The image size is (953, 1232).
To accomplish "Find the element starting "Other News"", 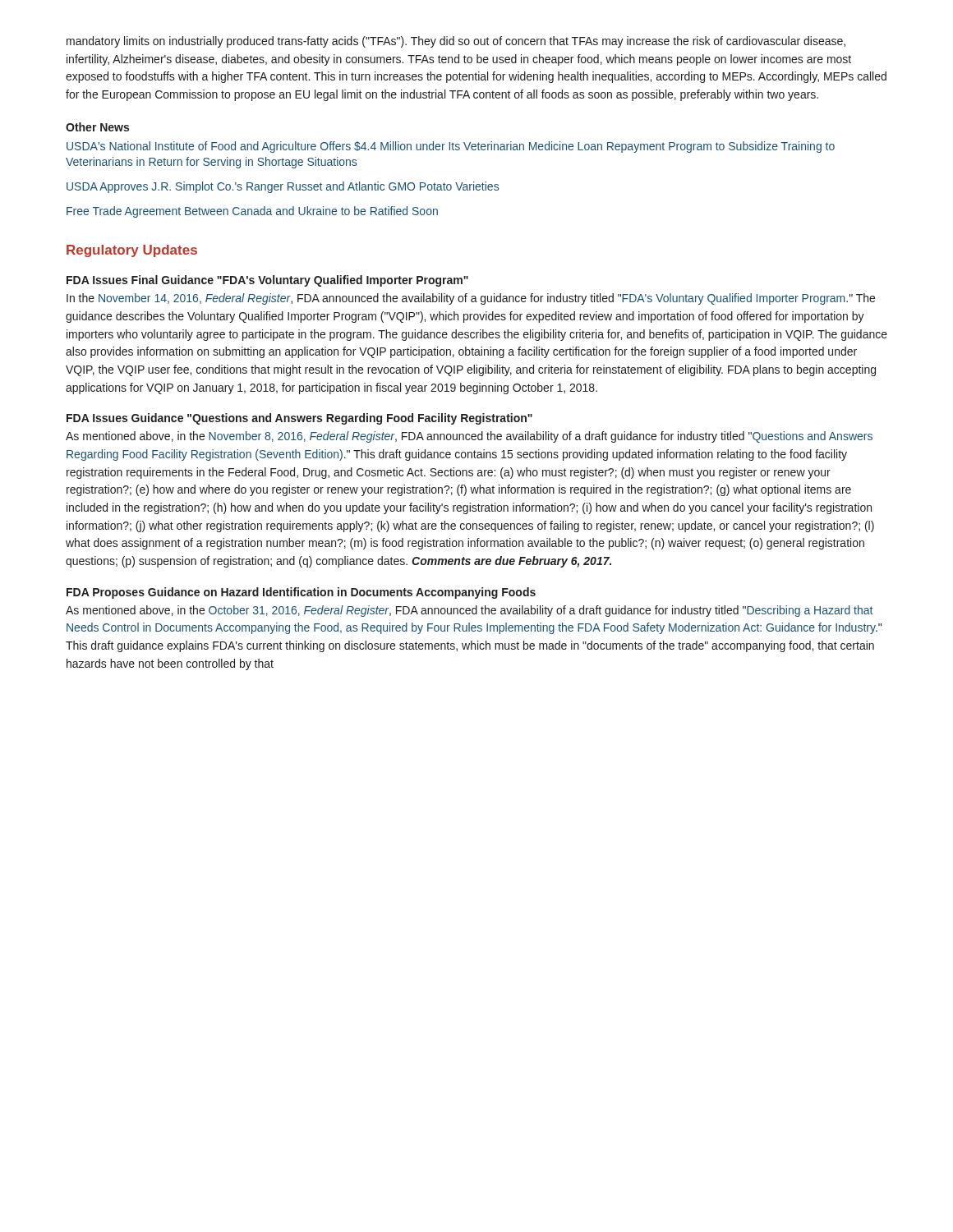I will 98,127.
